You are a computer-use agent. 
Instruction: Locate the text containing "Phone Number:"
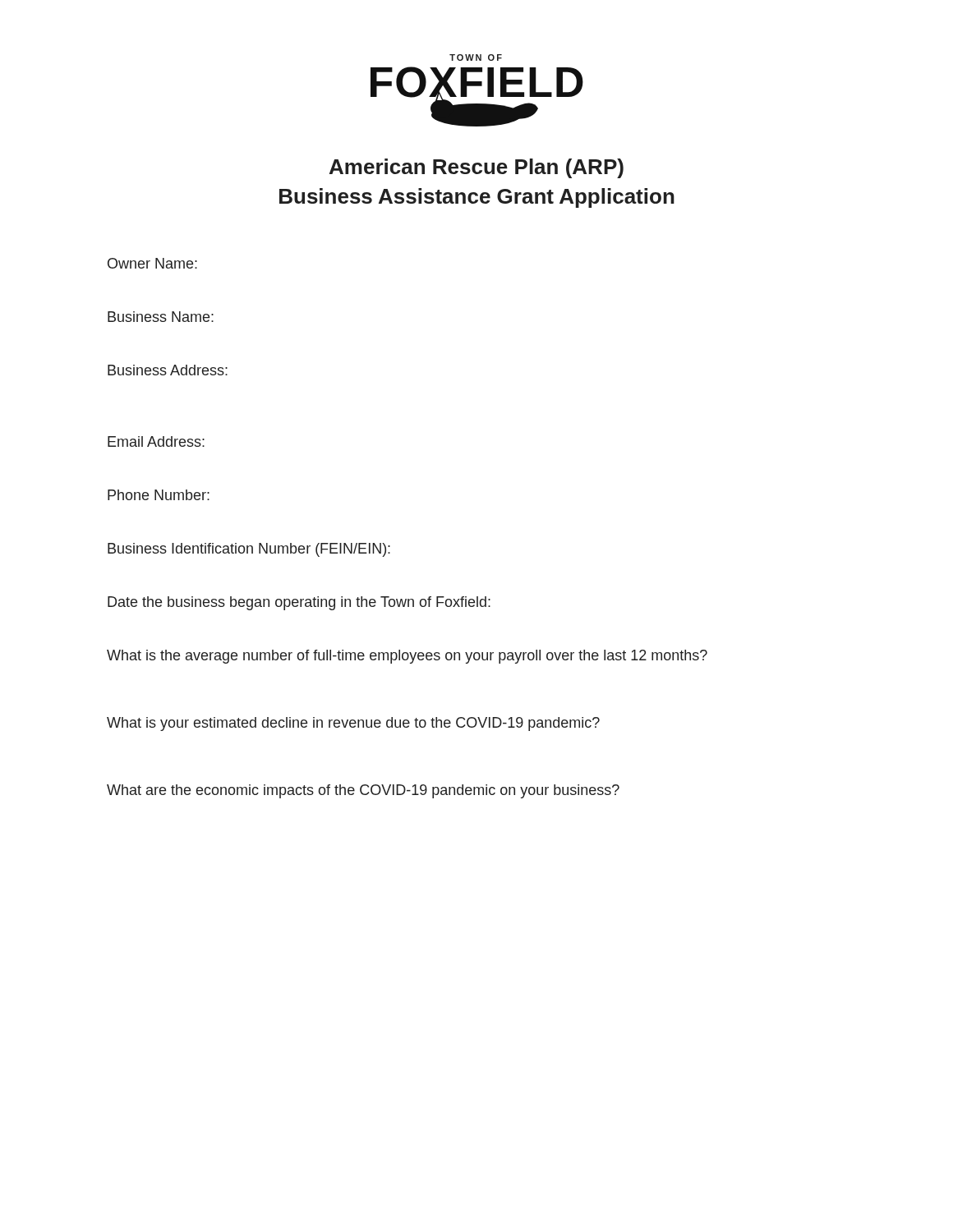(159, 495)
